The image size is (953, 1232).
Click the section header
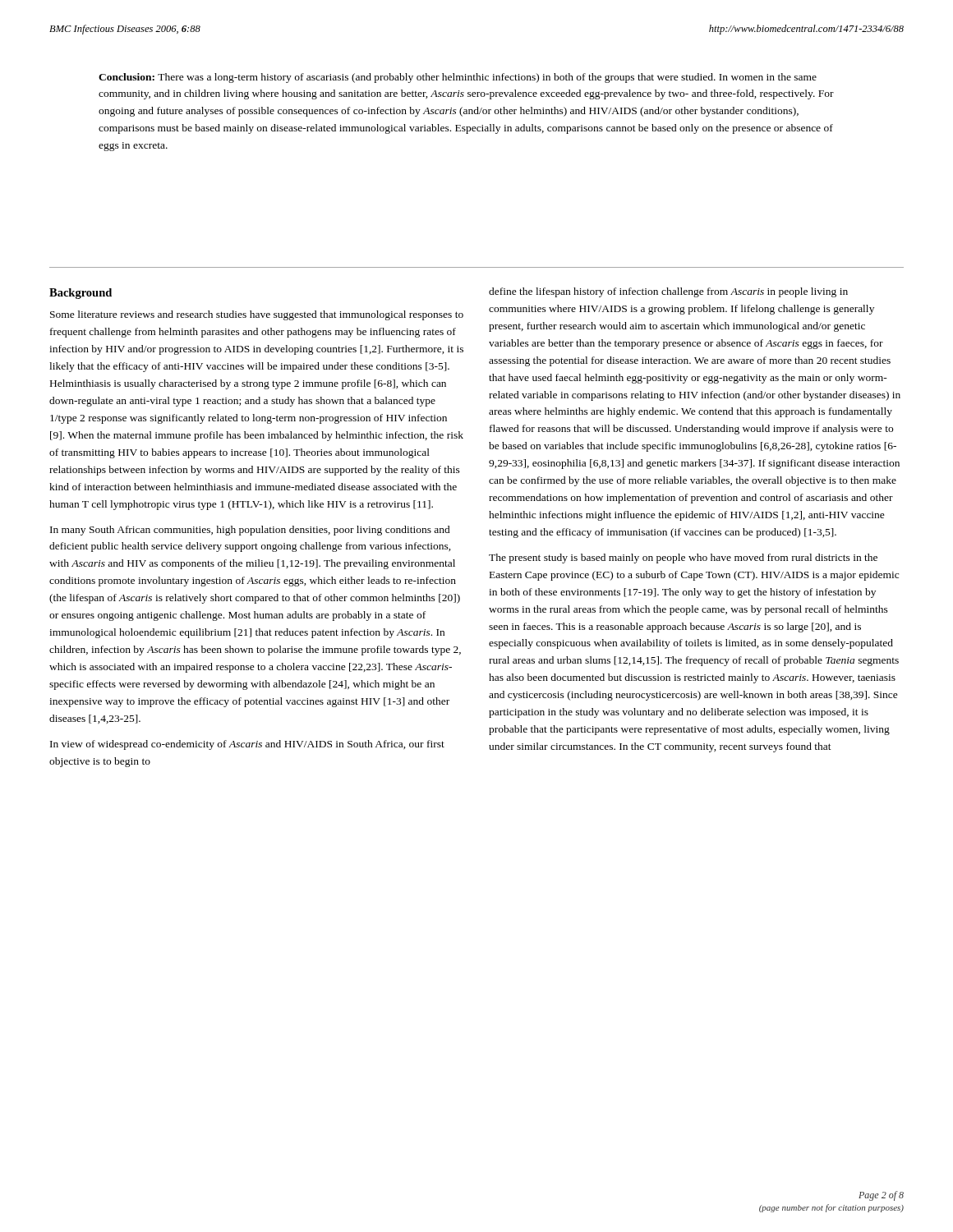(81, 292)
